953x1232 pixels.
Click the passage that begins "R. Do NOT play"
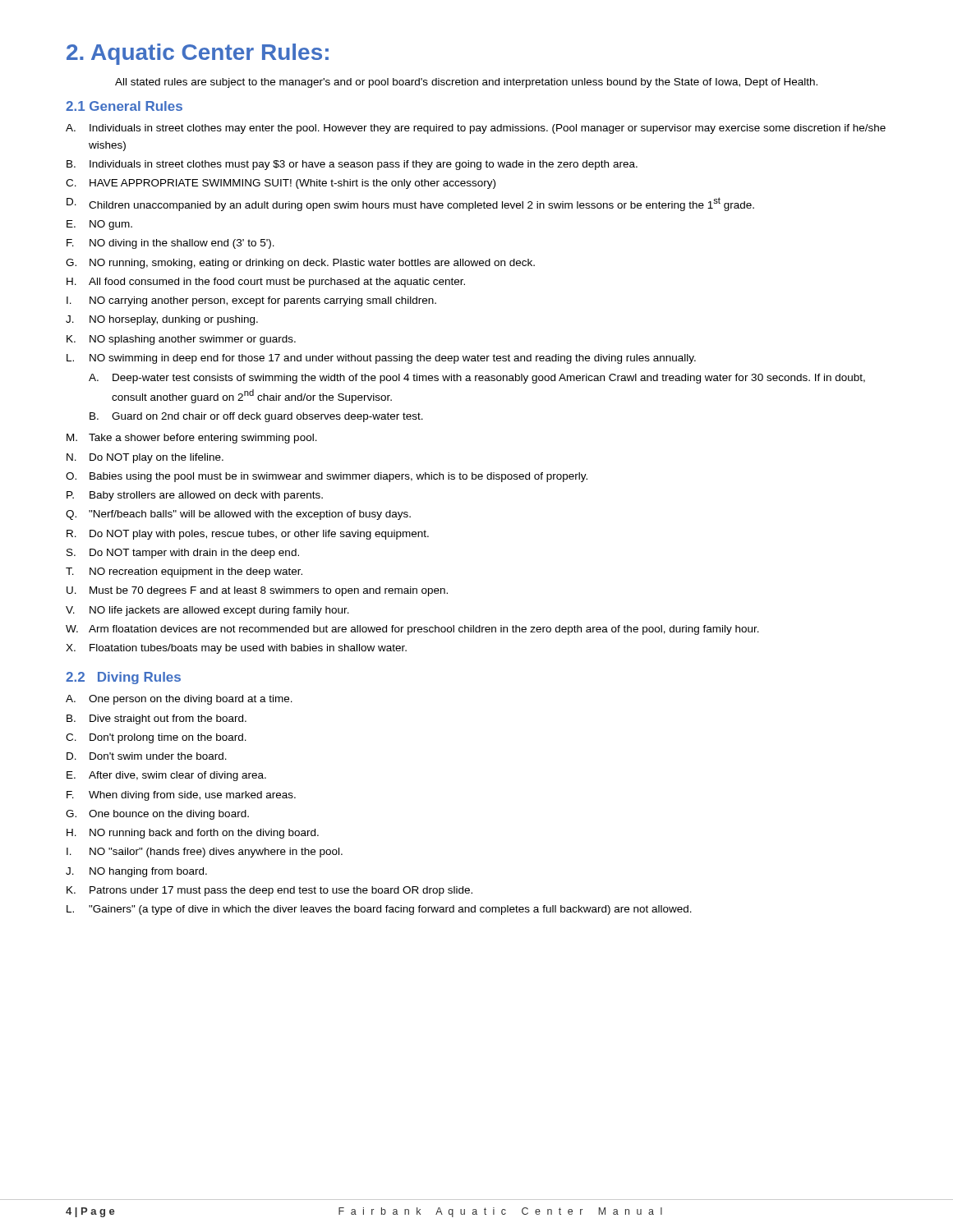248,535
